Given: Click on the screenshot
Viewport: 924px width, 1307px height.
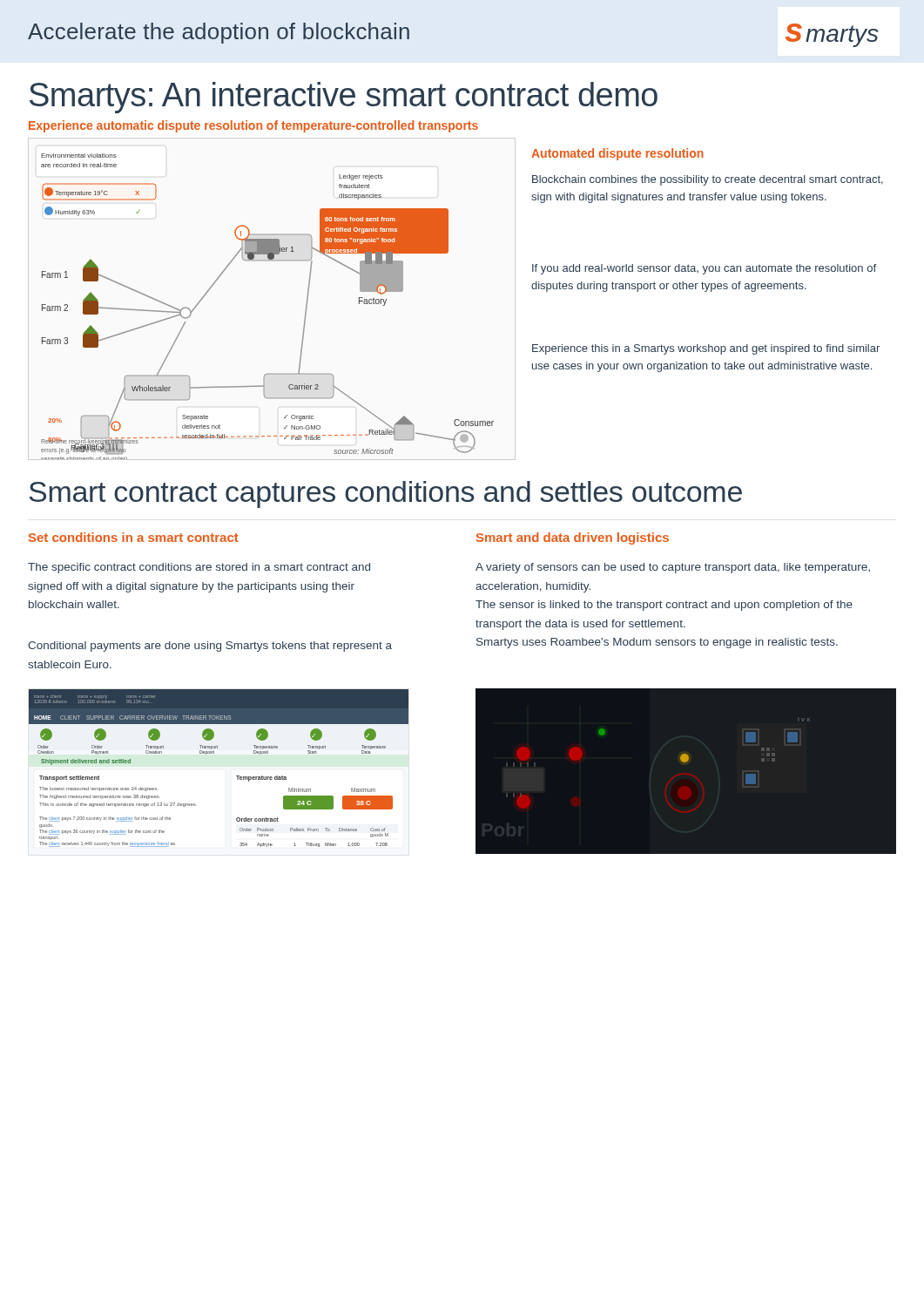Looking at the screenshot, I should click(x=219, y=772).
